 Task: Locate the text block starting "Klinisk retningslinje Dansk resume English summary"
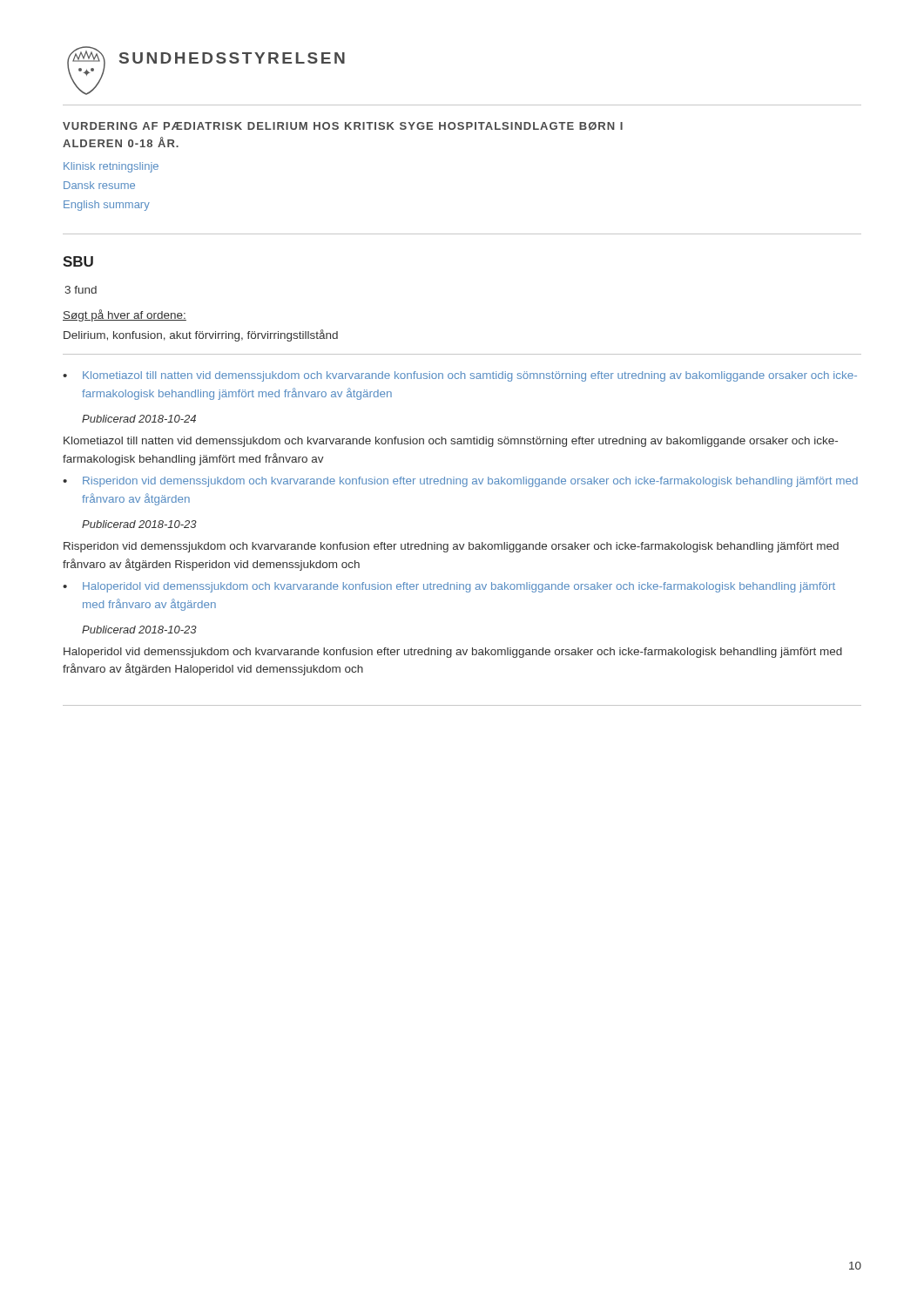point(111,167)
